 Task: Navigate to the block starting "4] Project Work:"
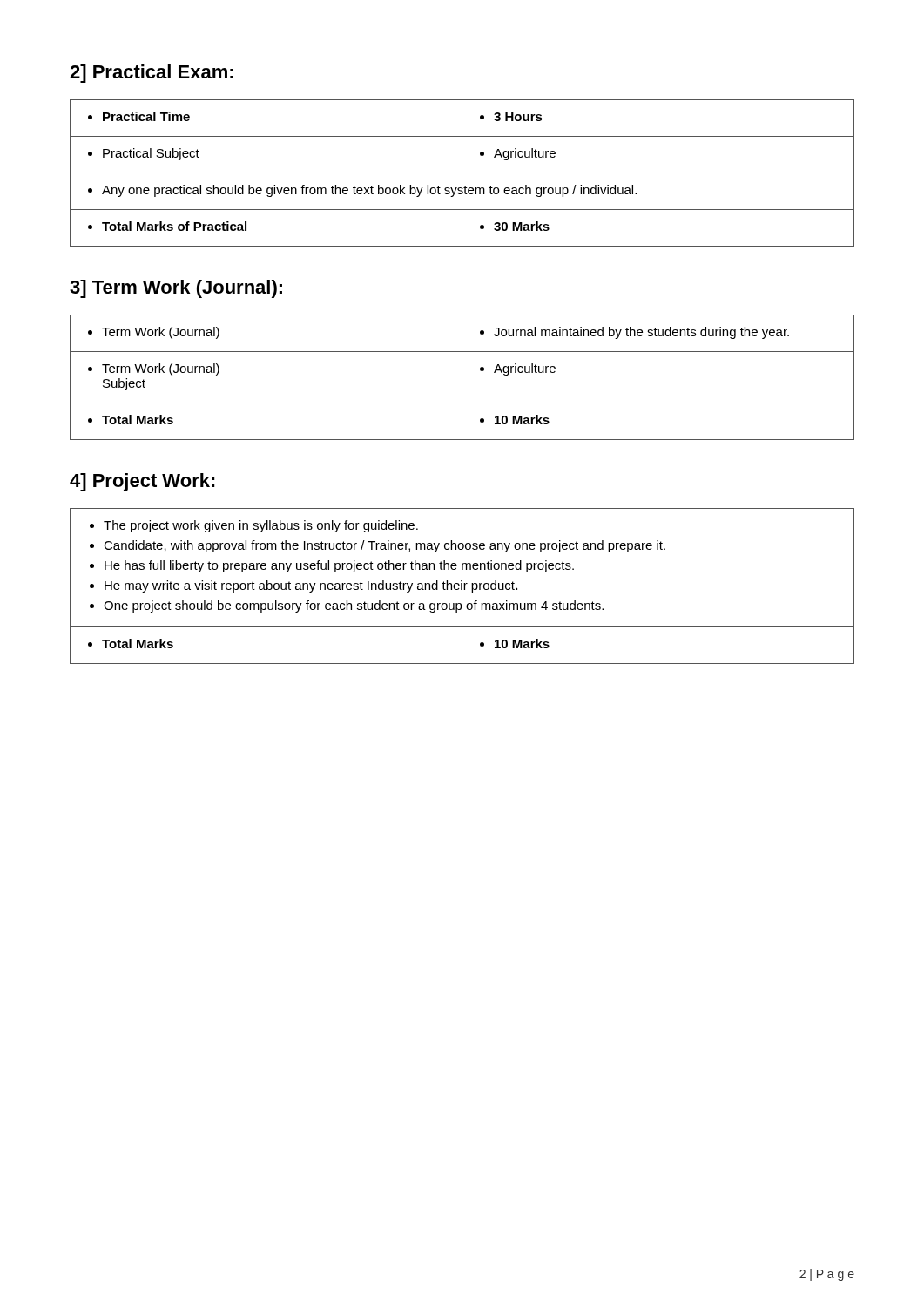143,481
